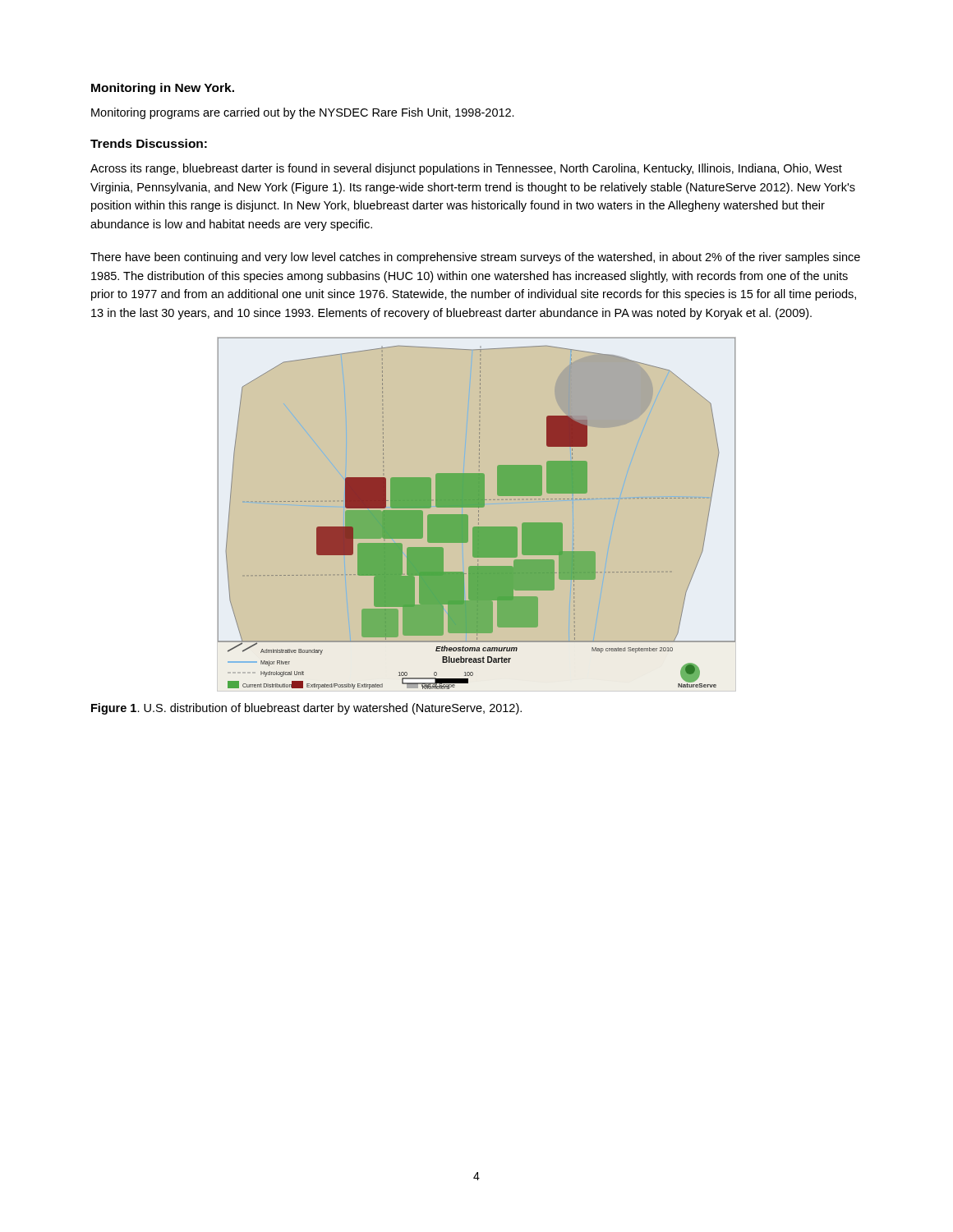953x1232 pixels.
Task: Point to the element starting "Trends Discussion:"
Action: (149, 144)
